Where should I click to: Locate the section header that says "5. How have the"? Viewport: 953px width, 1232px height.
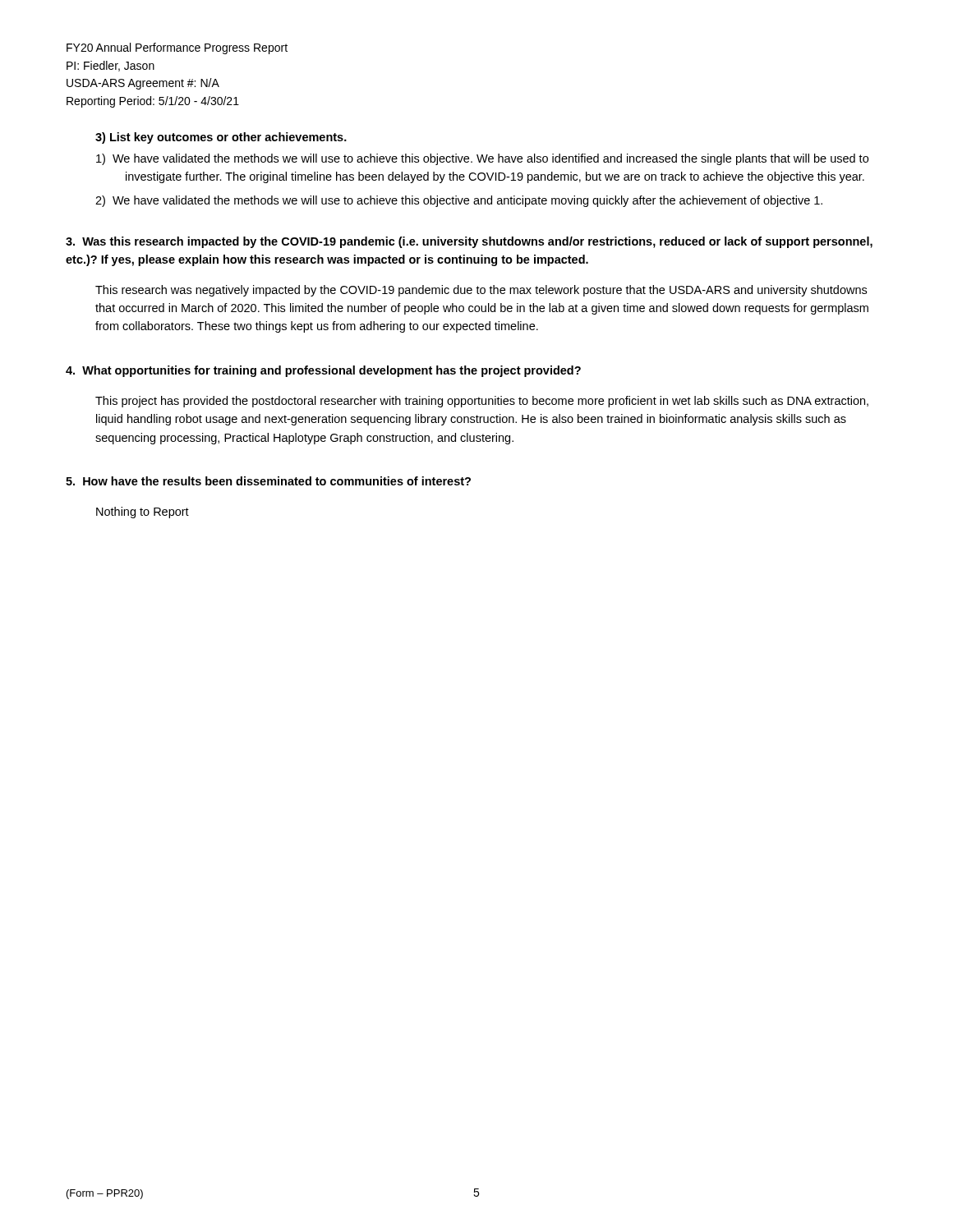(x=269, y=481)
